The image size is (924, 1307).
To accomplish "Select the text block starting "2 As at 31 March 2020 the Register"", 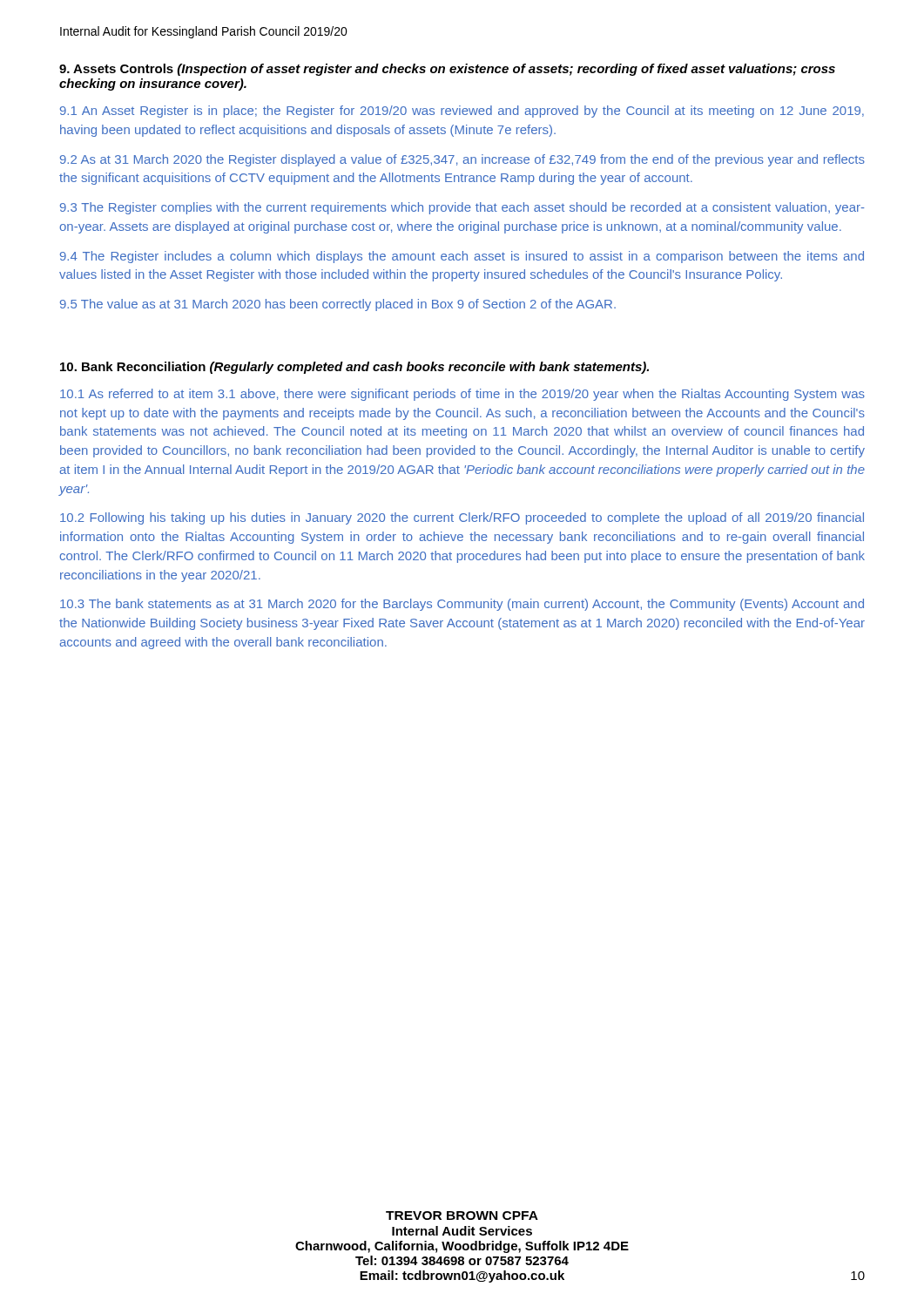I will coord(462,168).
